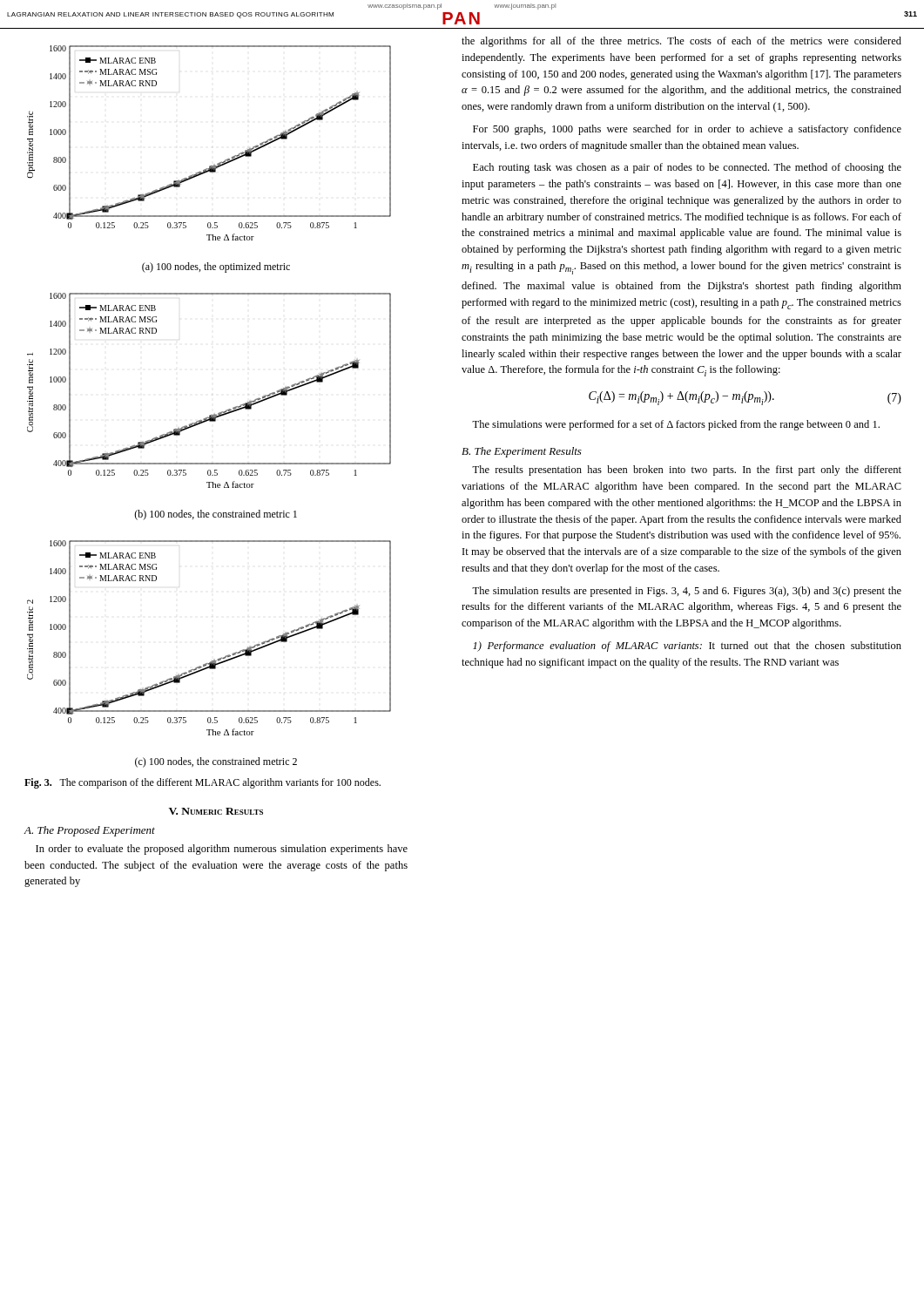924x1307 pixels.
Task: Click a formula
Action: click(x=745, y=398)
